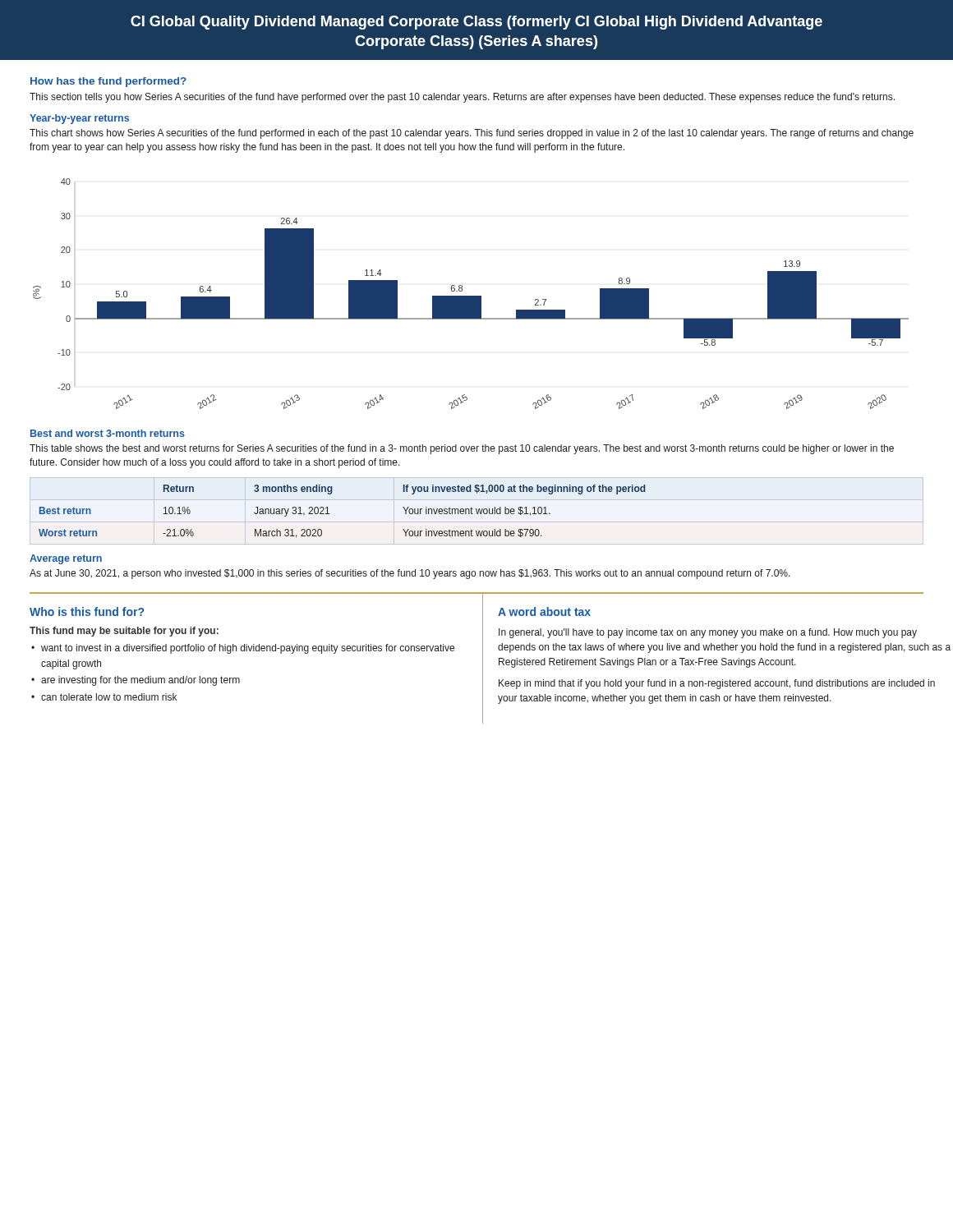Find the element starting "Best and worst 3-month"

108,433
